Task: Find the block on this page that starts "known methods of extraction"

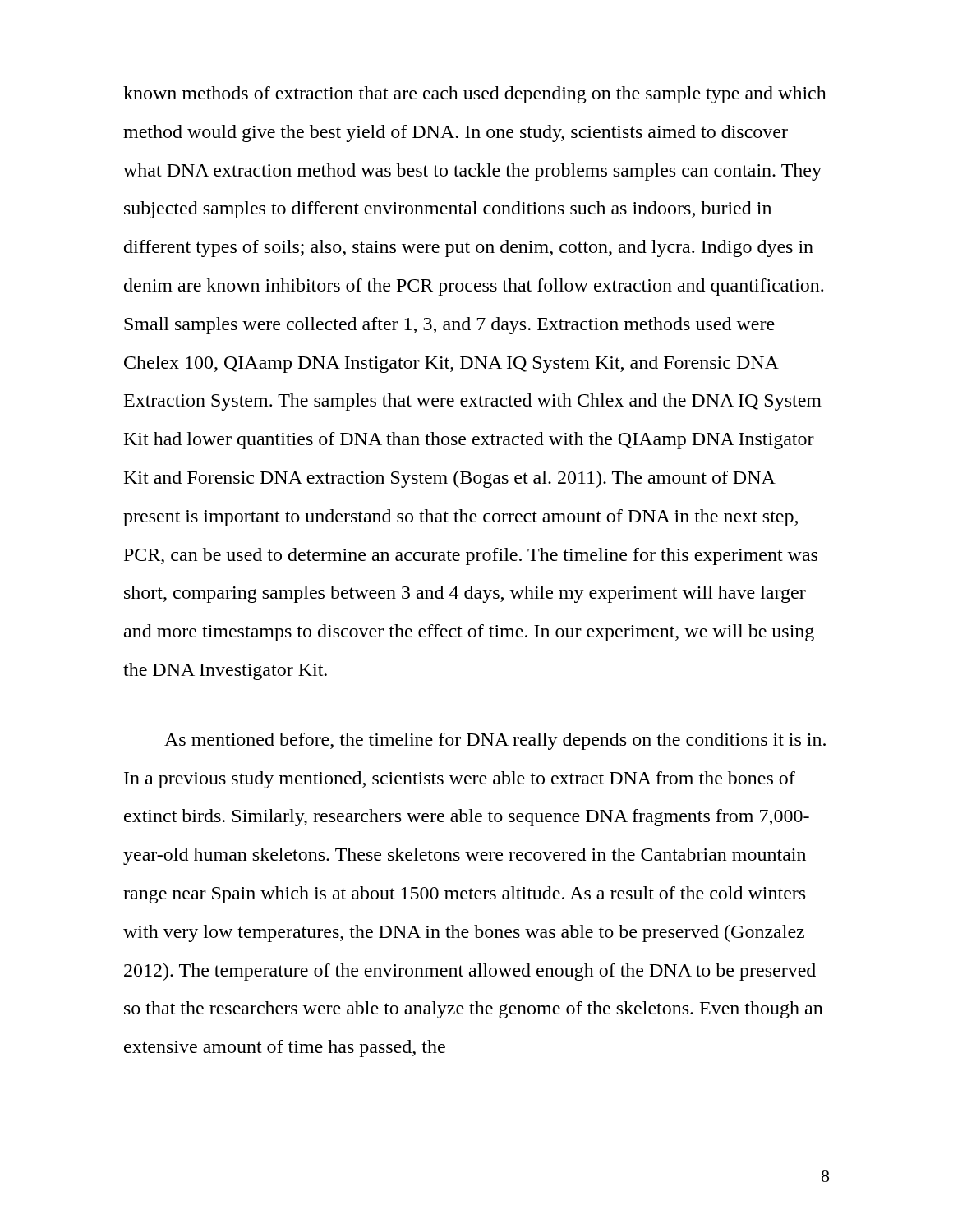Action: (475, 95)
